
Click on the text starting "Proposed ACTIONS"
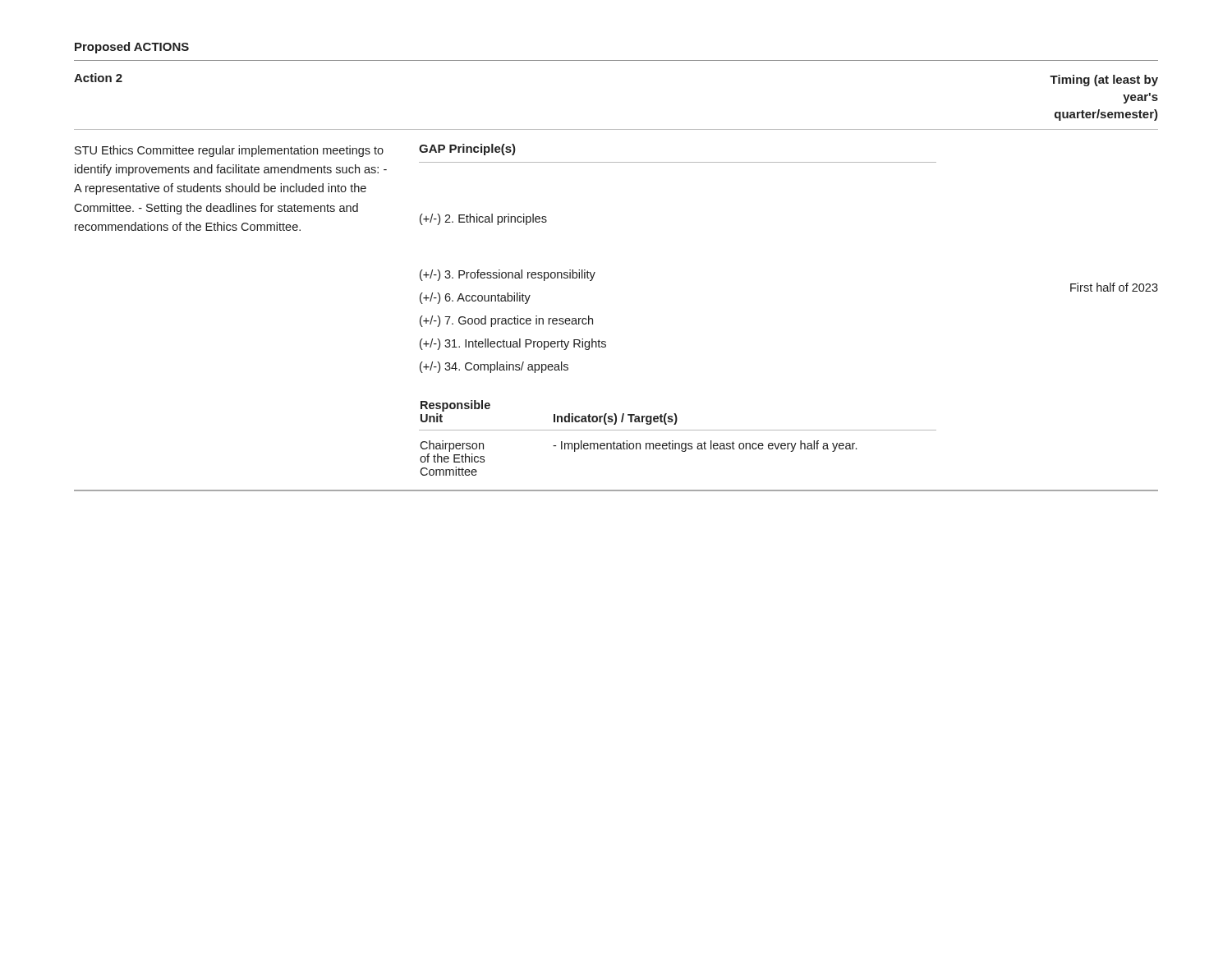[132, 48]
